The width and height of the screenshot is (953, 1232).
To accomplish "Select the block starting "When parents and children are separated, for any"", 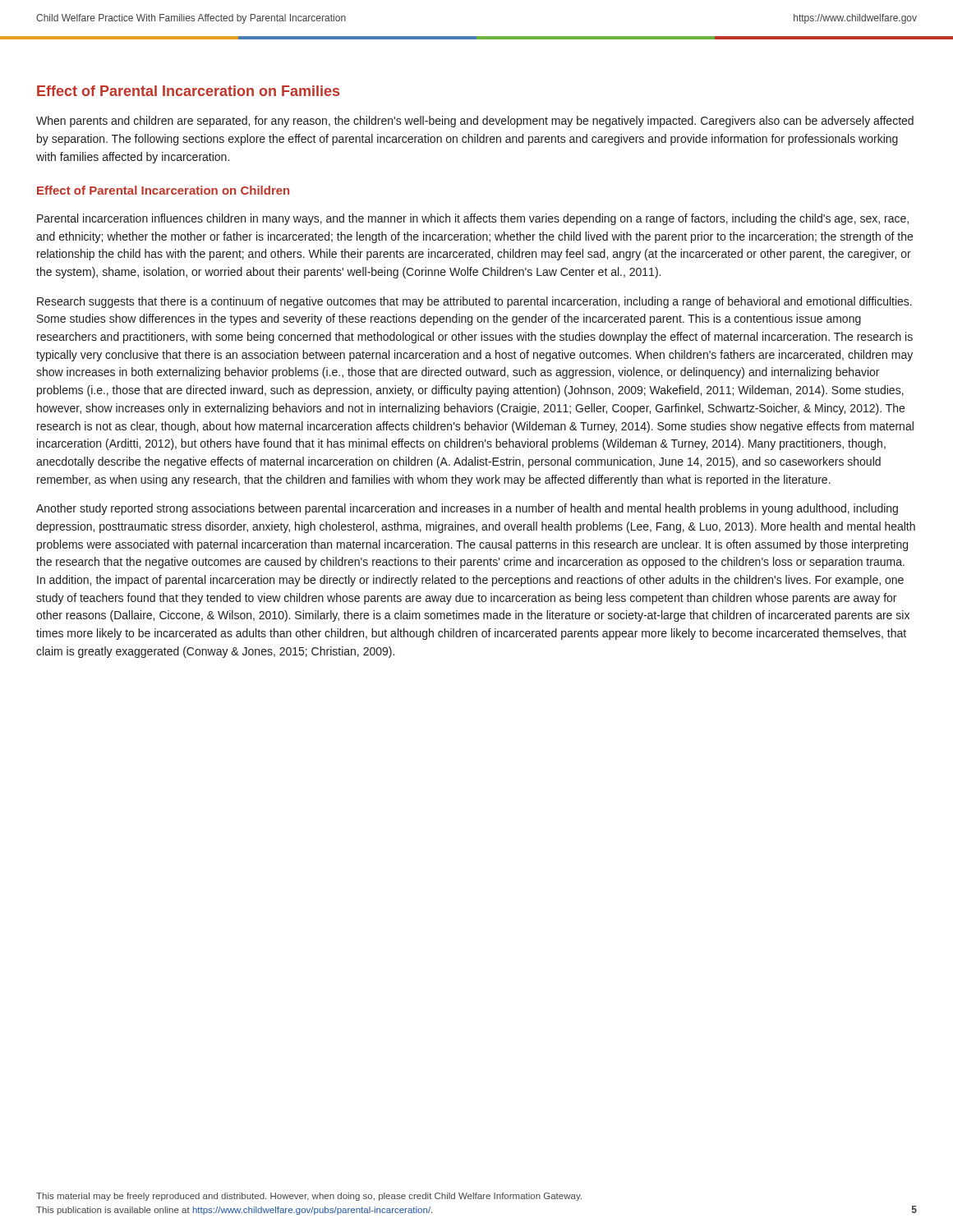I will [x=476, y=140].
